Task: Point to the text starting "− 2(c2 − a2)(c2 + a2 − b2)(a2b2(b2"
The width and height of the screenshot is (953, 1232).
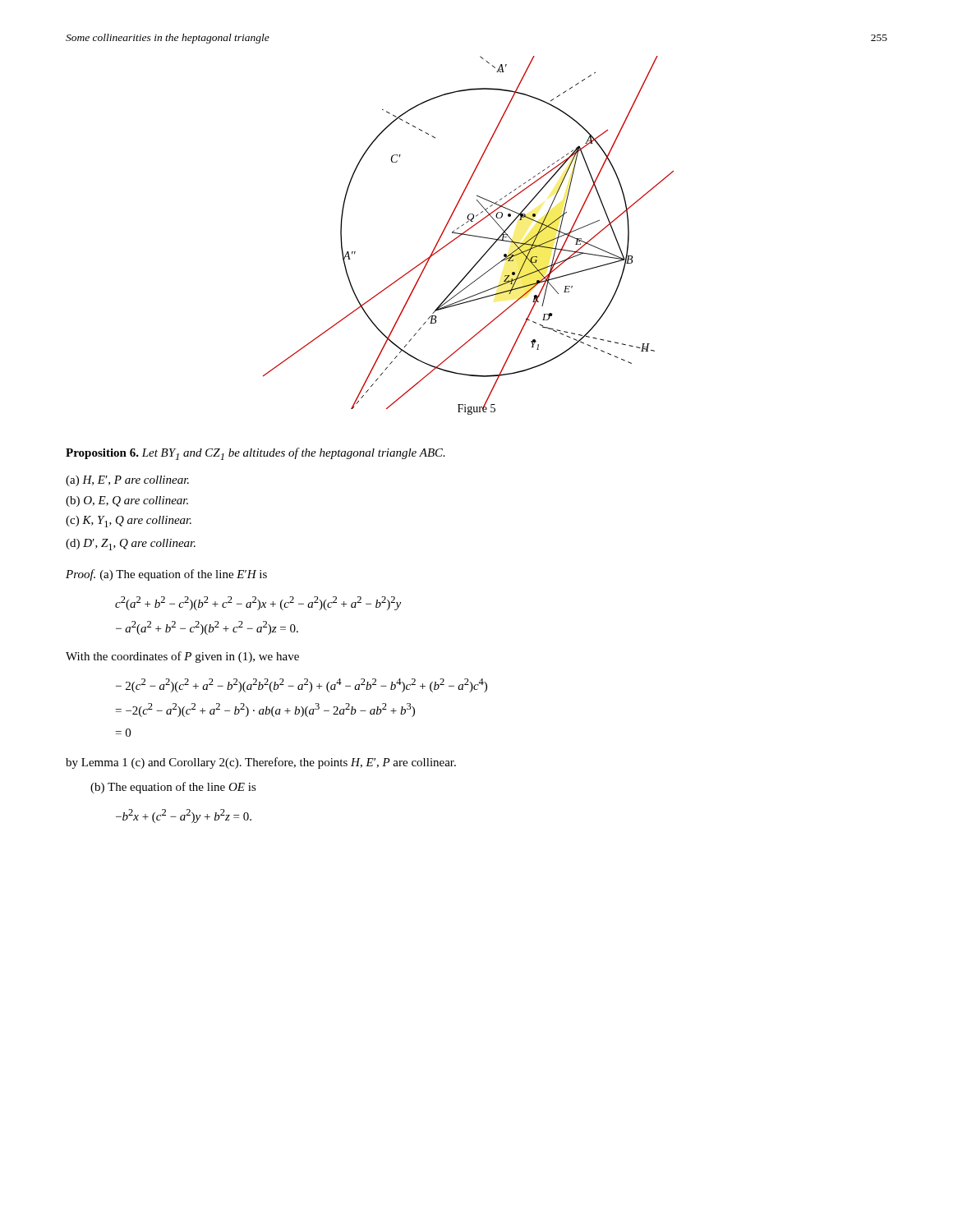Action: coord(302,685)
